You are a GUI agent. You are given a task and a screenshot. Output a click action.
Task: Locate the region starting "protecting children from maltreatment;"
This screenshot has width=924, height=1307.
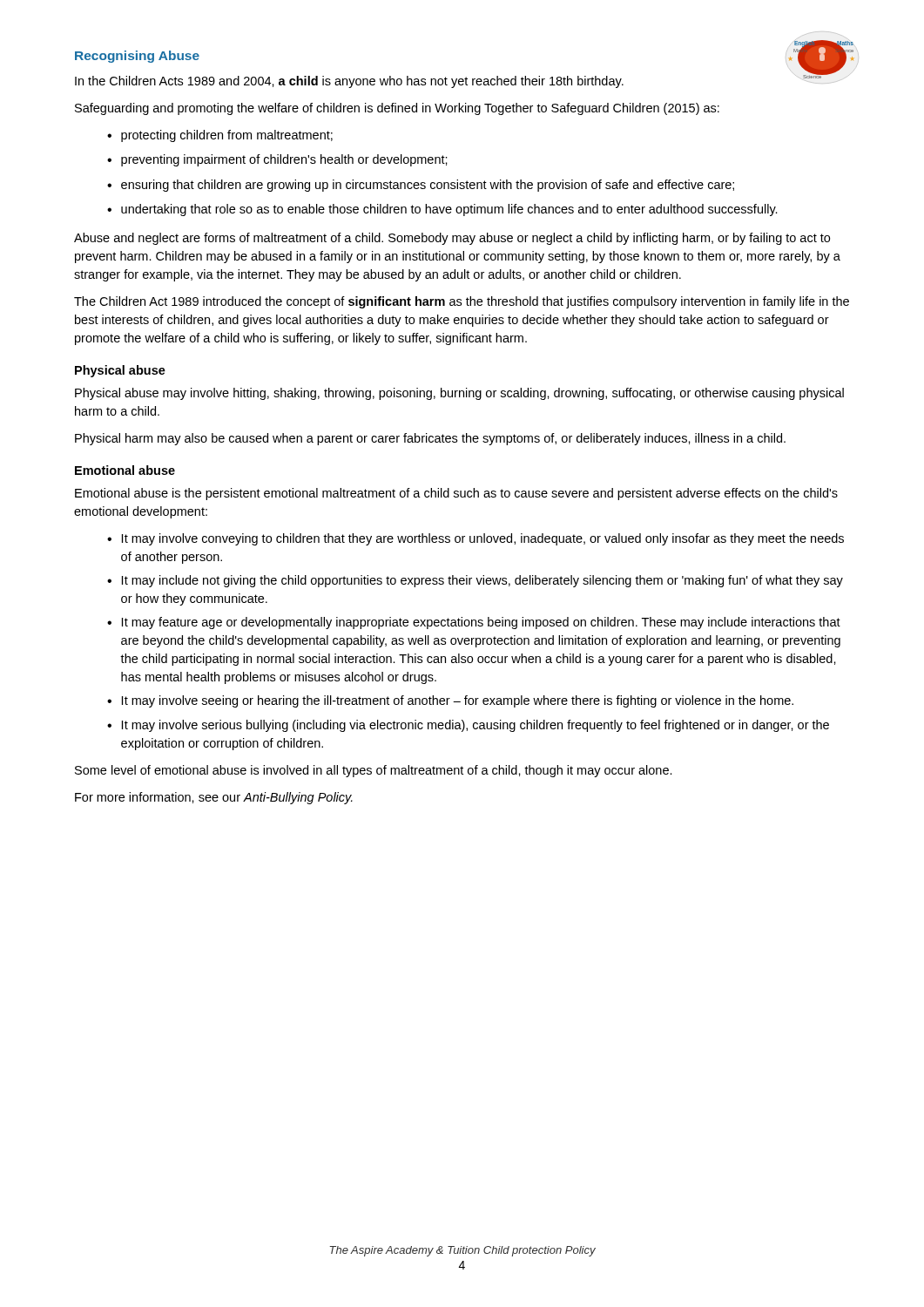tap(227, 136)
